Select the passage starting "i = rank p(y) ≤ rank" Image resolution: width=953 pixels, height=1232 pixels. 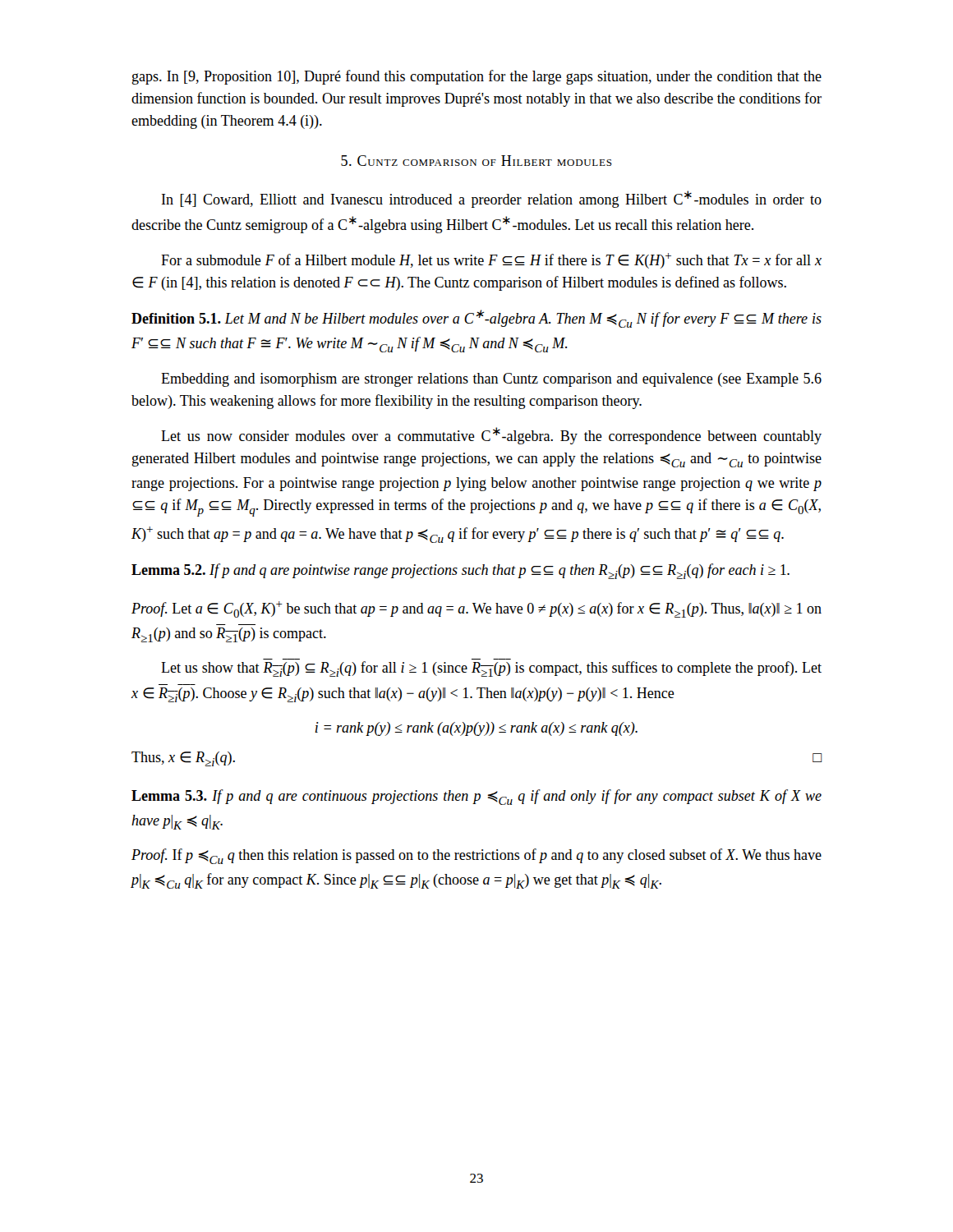coord(476,728)
